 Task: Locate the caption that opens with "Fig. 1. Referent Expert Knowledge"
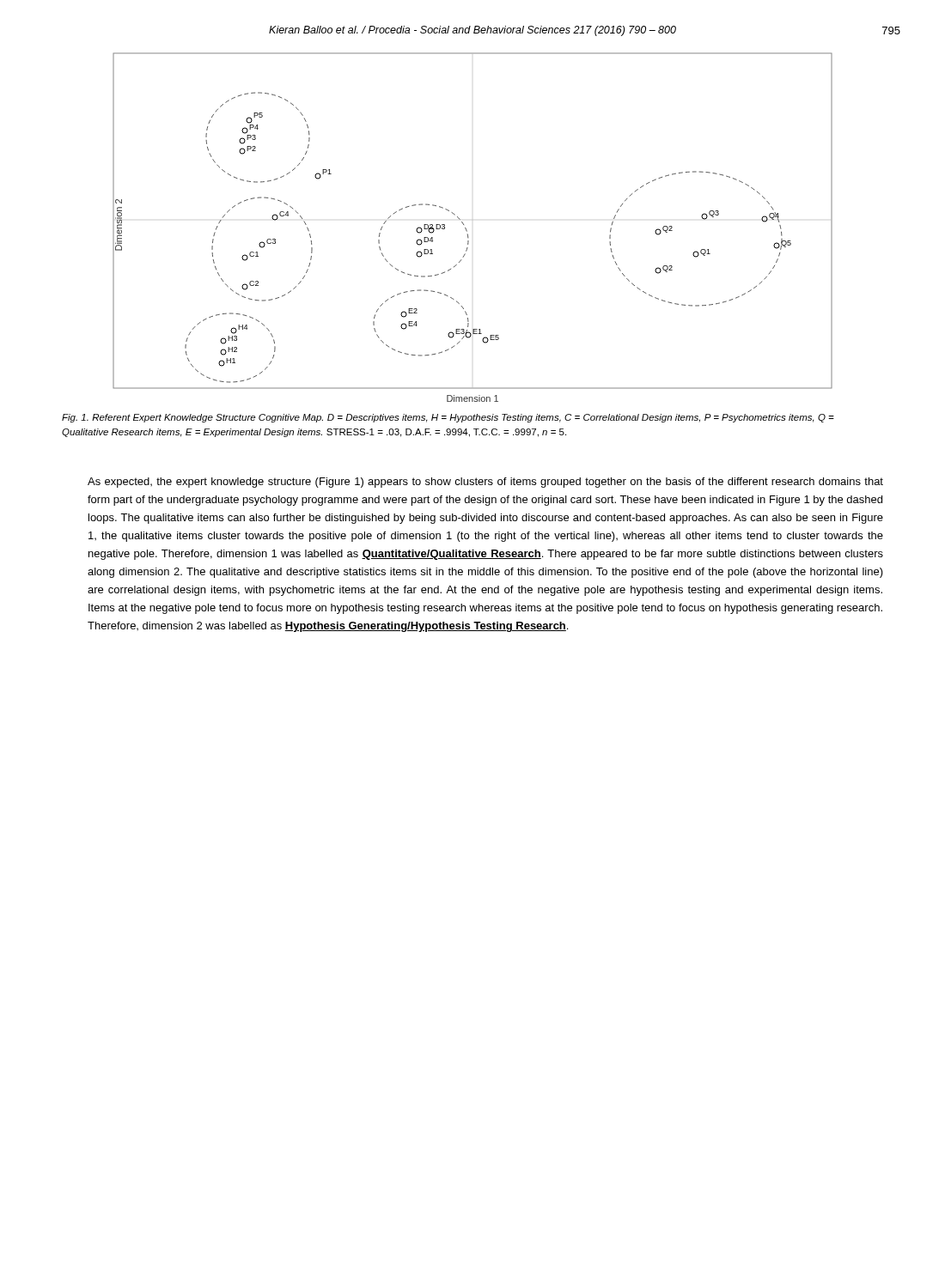pyautogui.click(x=448, y=424)
